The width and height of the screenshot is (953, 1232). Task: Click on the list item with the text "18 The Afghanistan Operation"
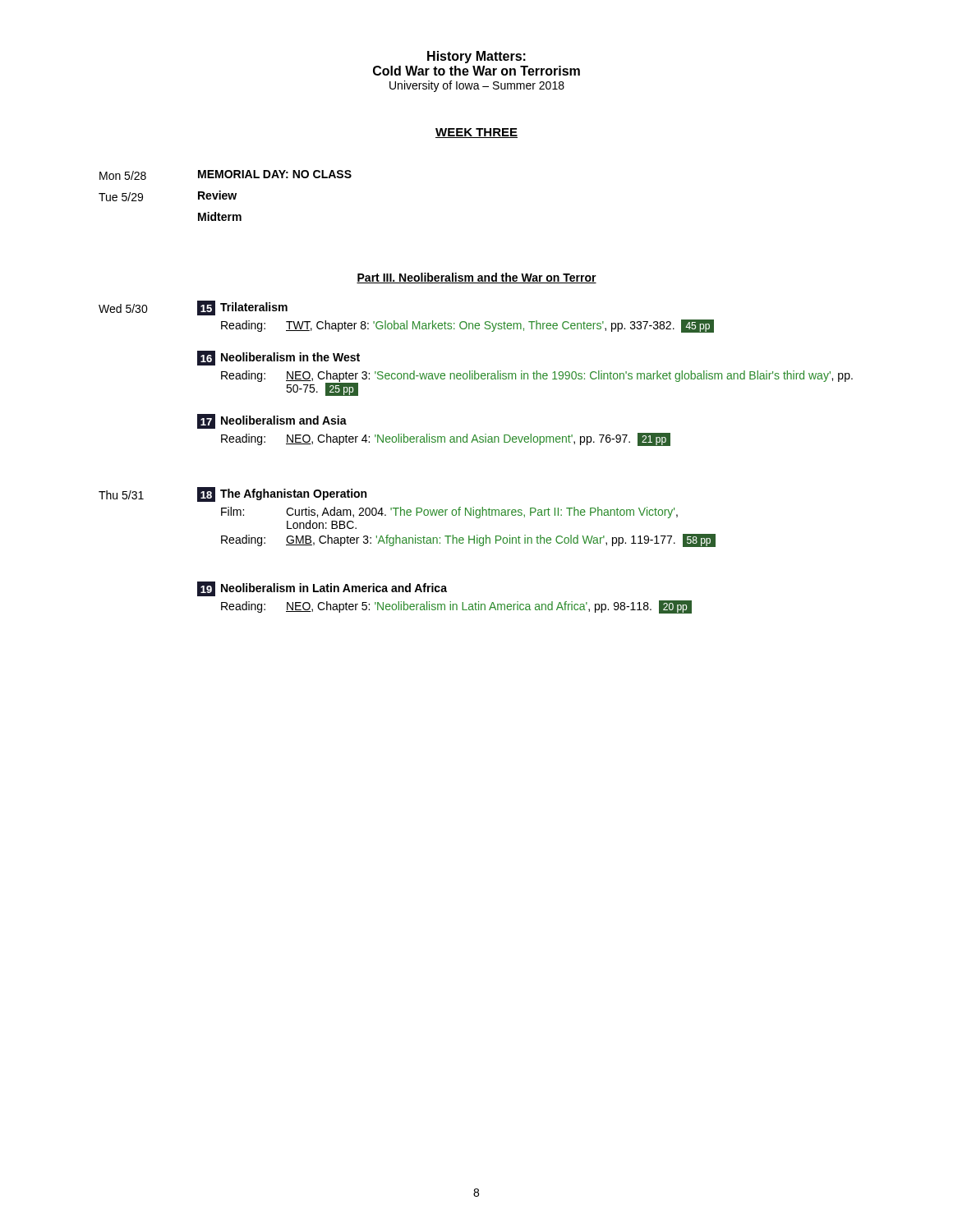pyautogui.click(x=526, y=517)
